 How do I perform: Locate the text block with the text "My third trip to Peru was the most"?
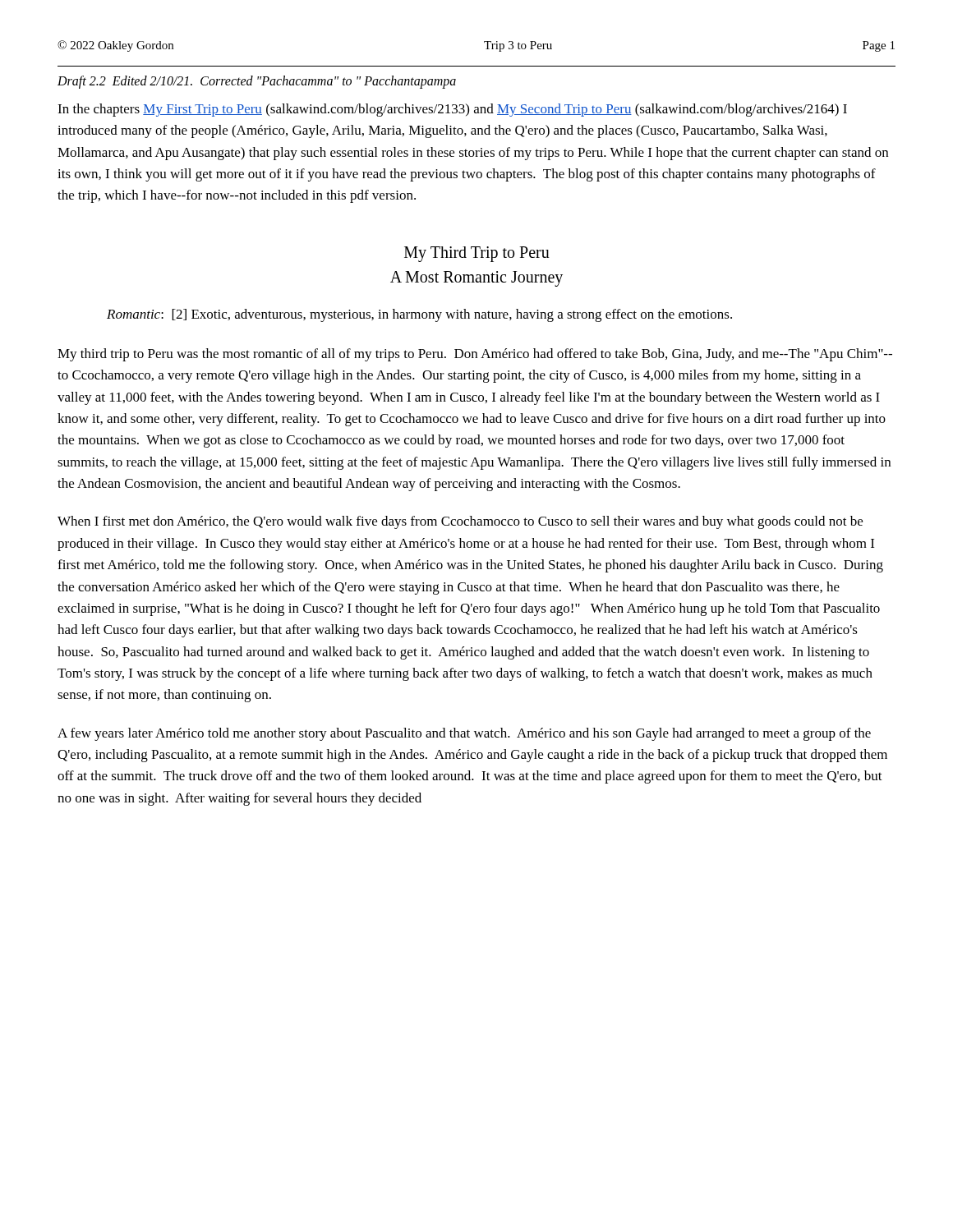point(475,419)
